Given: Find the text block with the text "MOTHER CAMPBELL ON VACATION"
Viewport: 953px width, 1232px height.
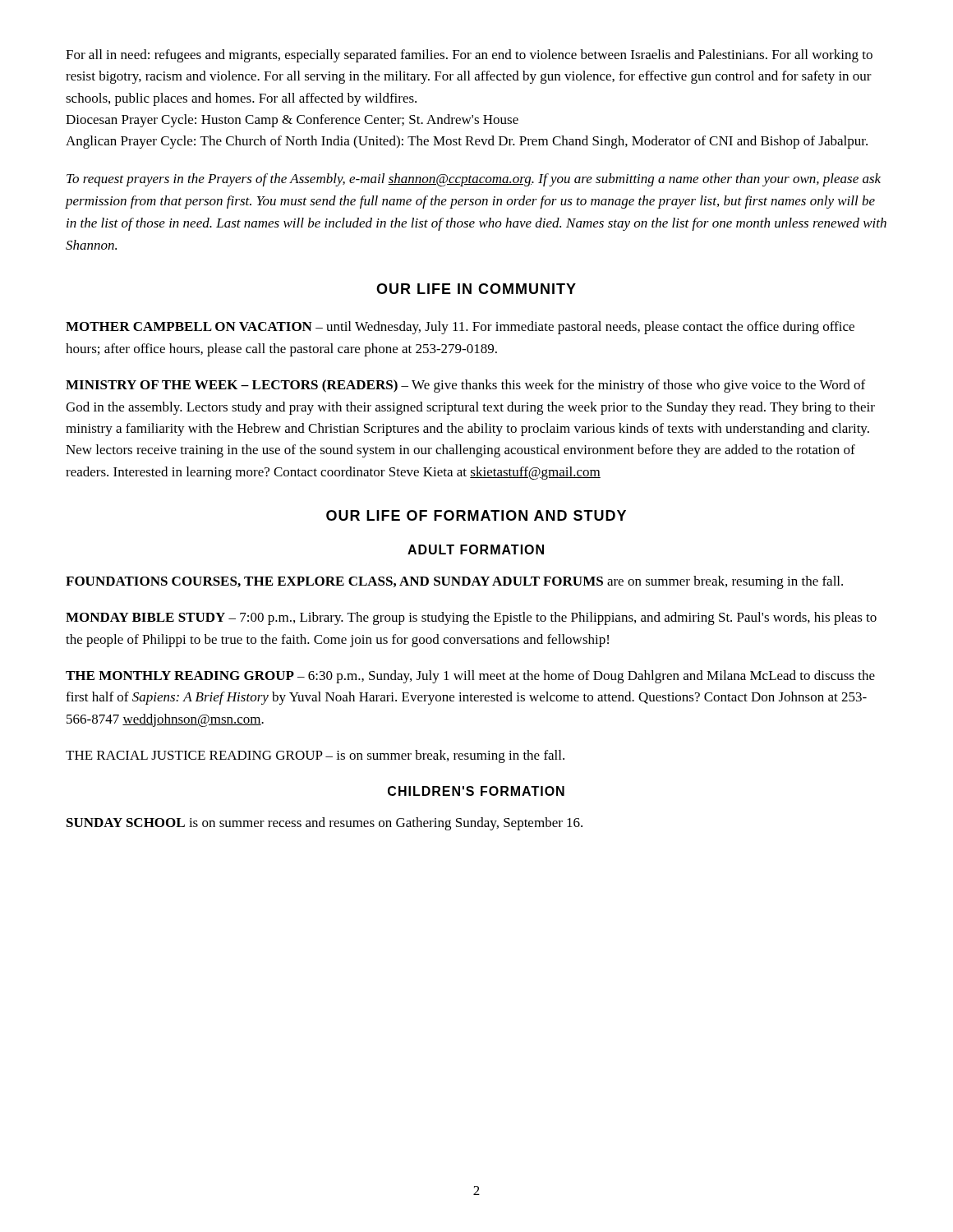Looking at the screenshot, I should pos(460,338).
